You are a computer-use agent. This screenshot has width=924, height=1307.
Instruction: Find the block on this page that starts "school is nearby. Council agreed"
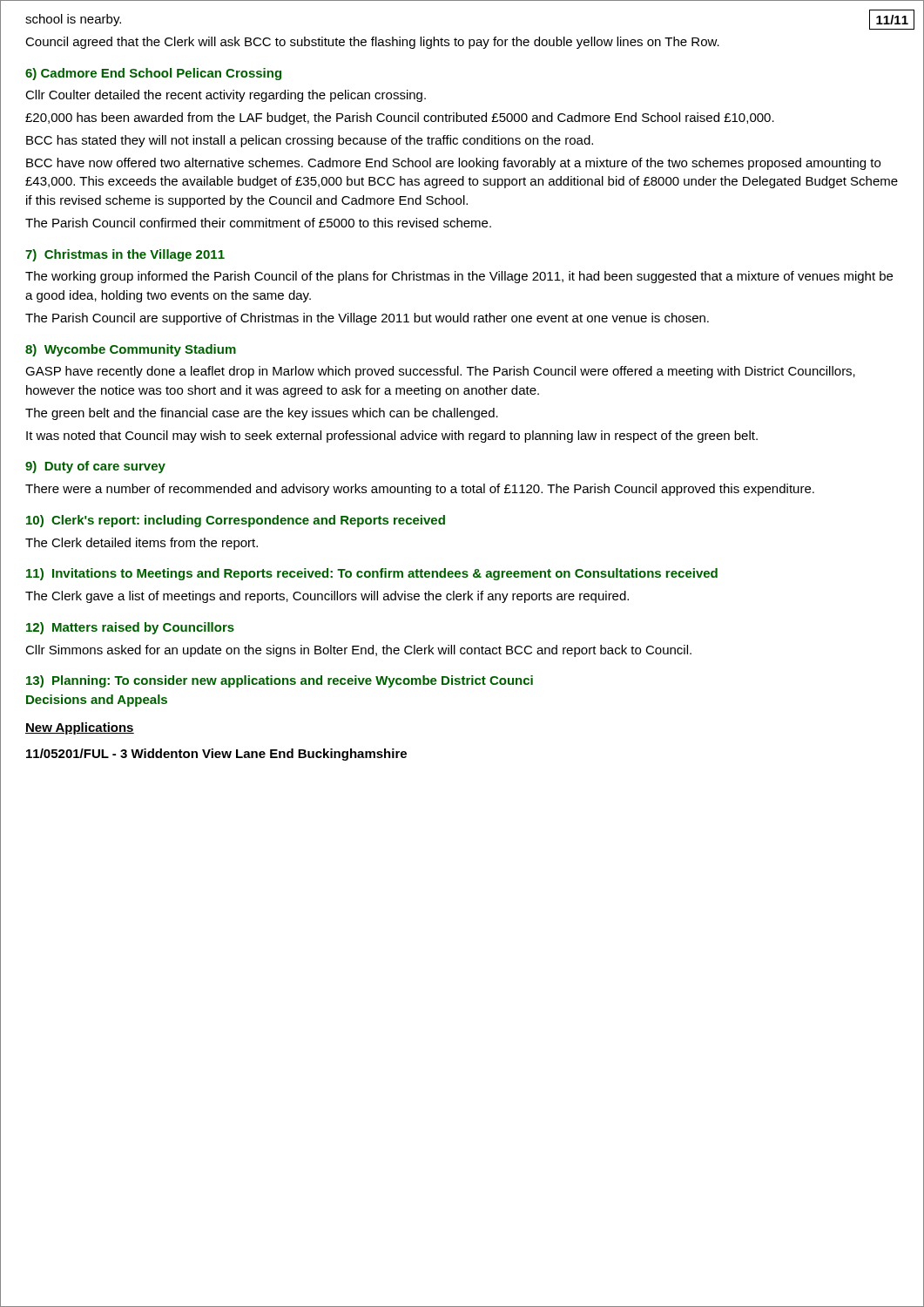point(462,30)
